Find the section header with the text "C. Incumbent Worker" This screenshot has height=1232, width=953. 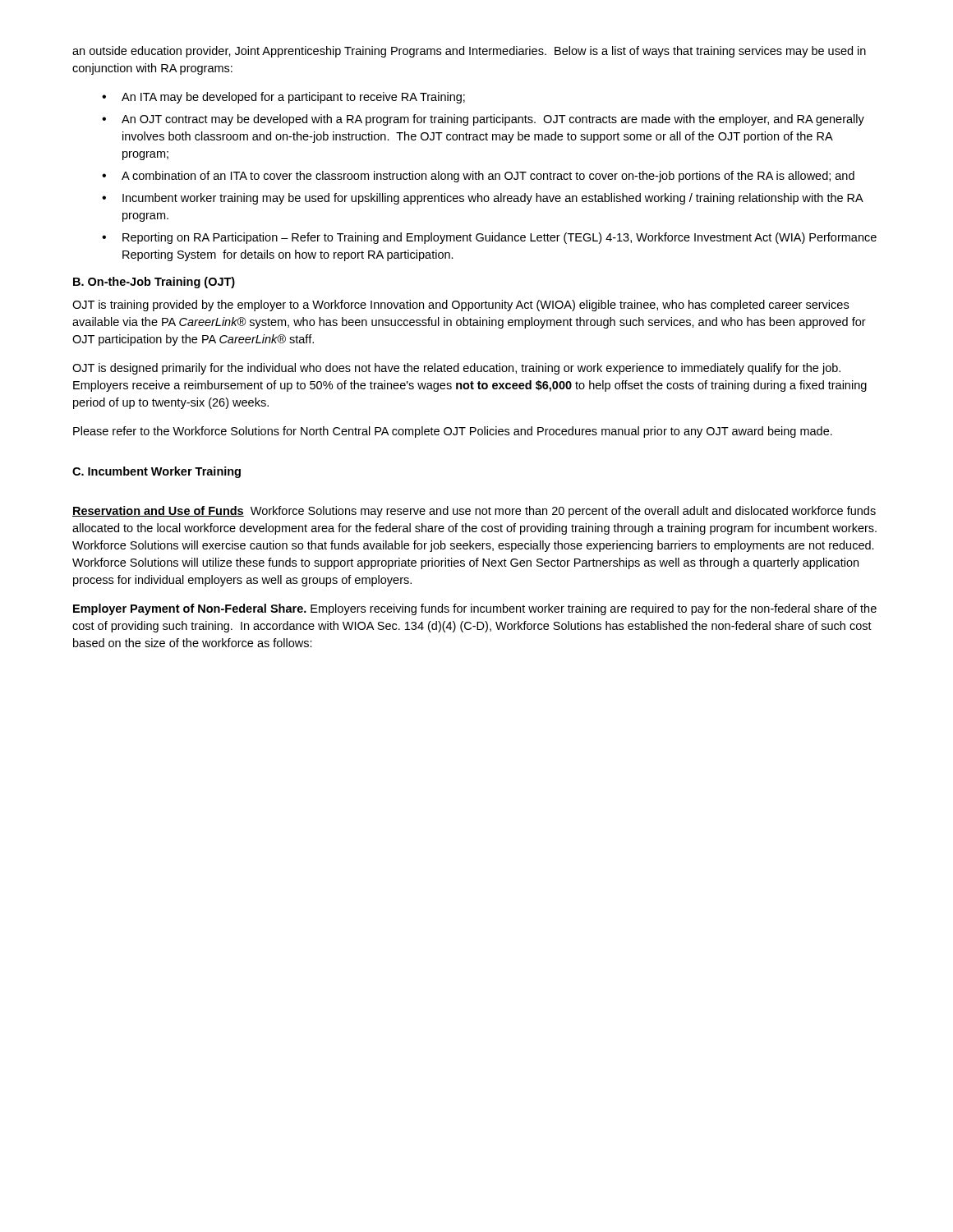(x=157, y=472)
